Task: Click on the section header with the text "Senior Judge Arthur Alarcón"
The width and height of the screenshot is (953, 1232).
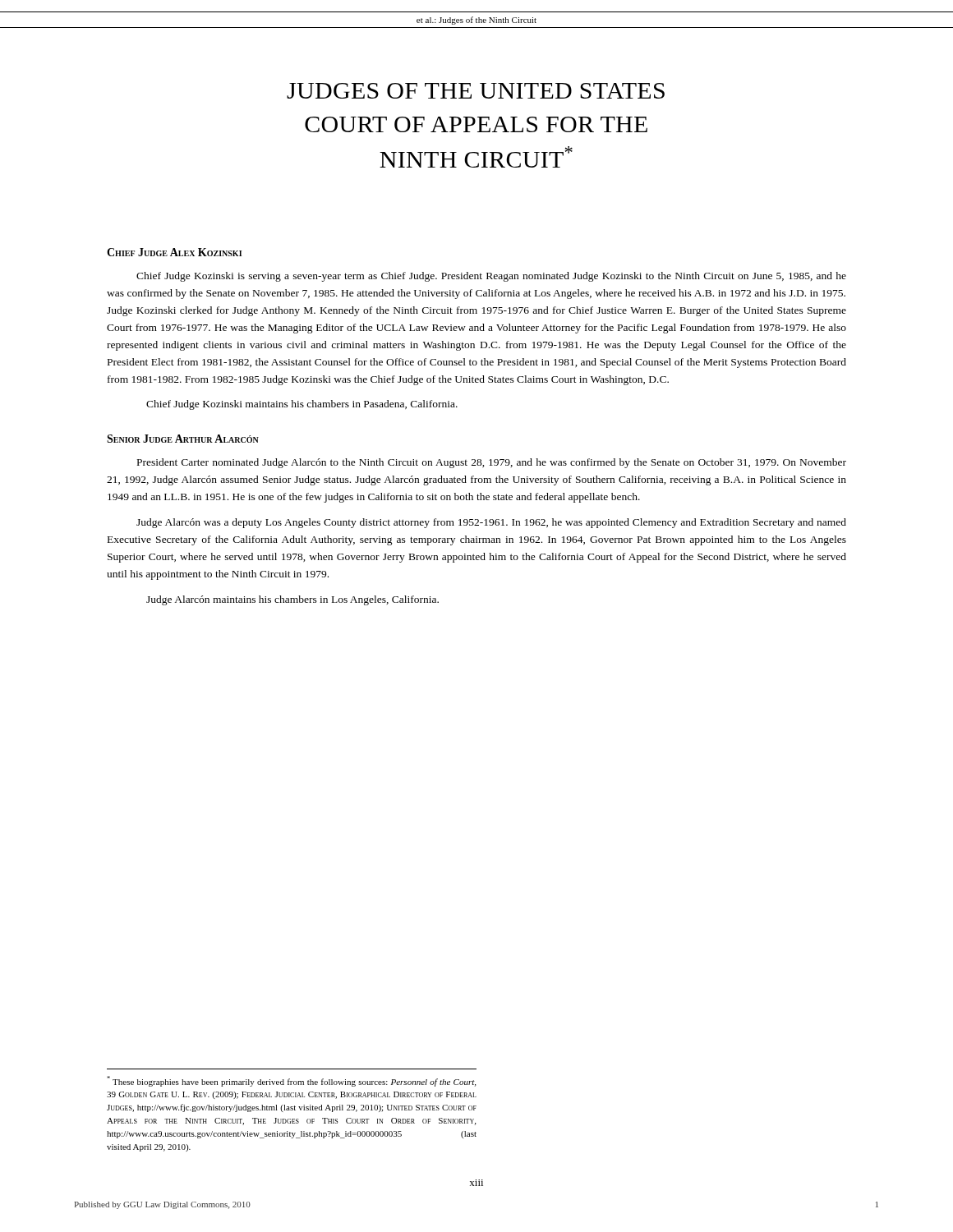Action: (x=183, y=439)
